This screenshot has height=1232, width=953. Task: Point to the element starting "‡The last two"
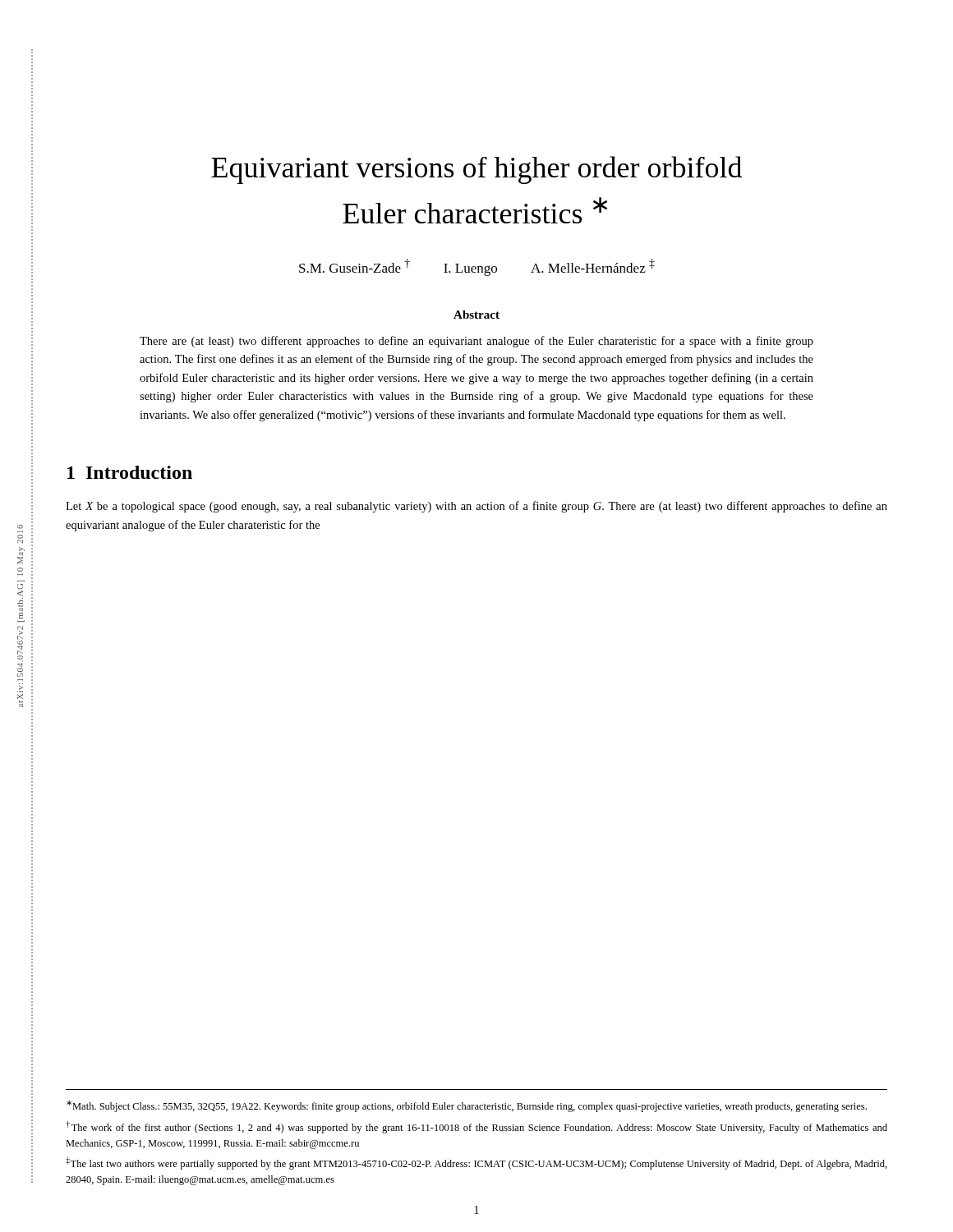pyautogui.click(x=476, y=1171)
